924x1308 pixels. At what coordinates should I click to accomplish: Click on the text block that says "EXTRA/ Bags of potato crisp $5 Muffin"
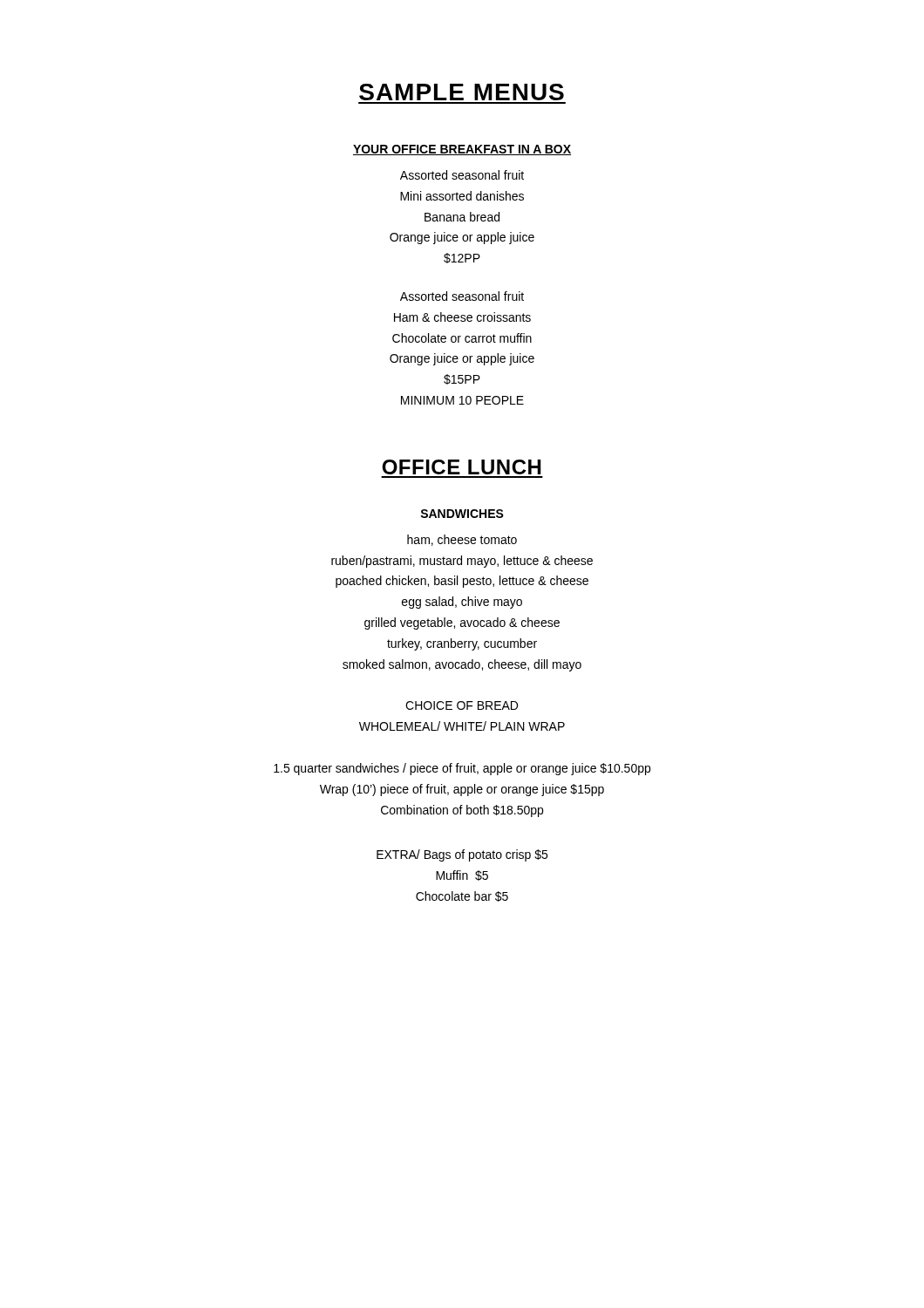(x=462, y=876)
